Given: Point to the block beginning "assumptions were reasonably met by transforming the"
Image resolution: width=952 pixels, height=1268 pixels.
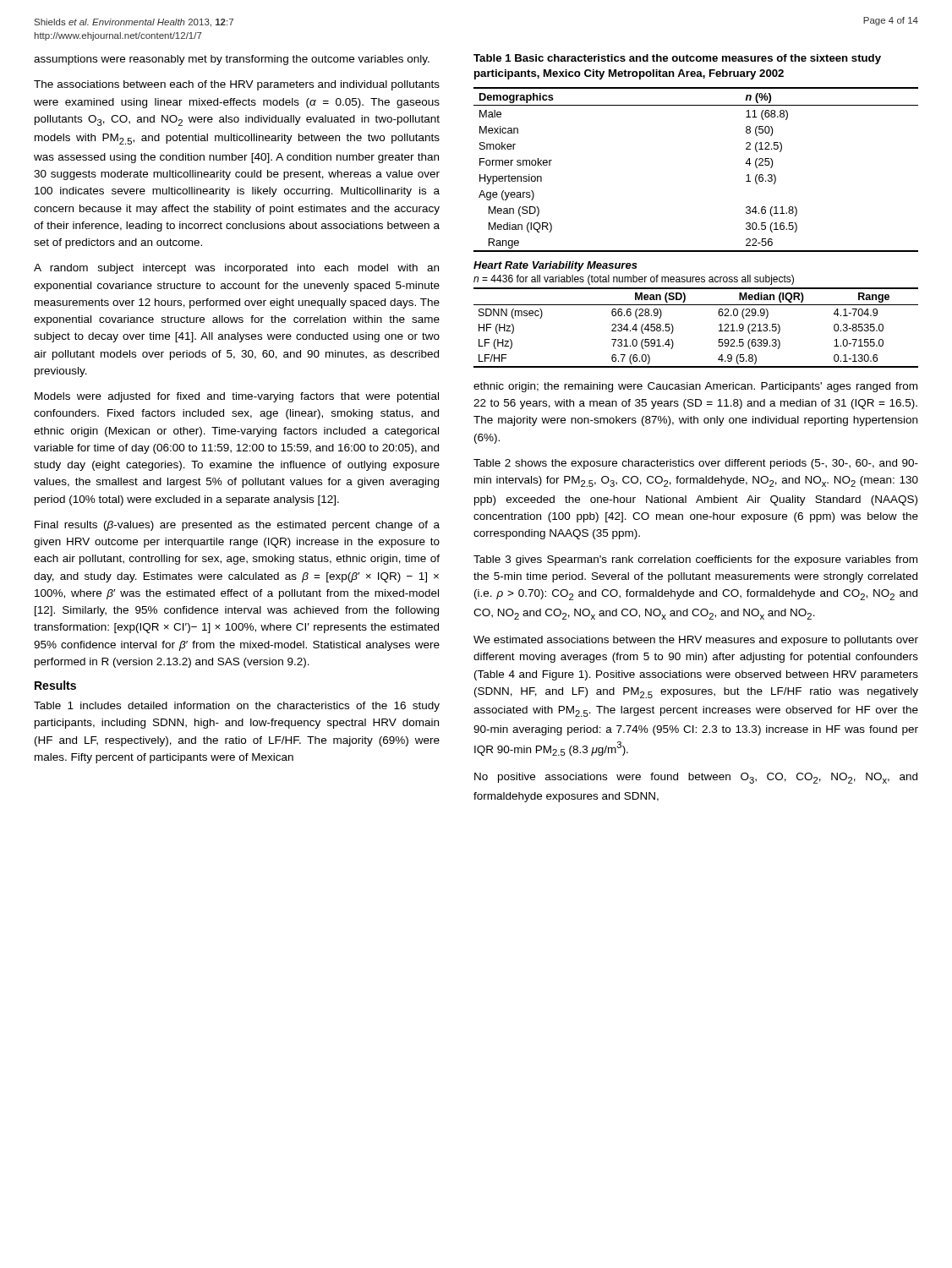Looking at the screenshot, I should [x=237, y=361].
